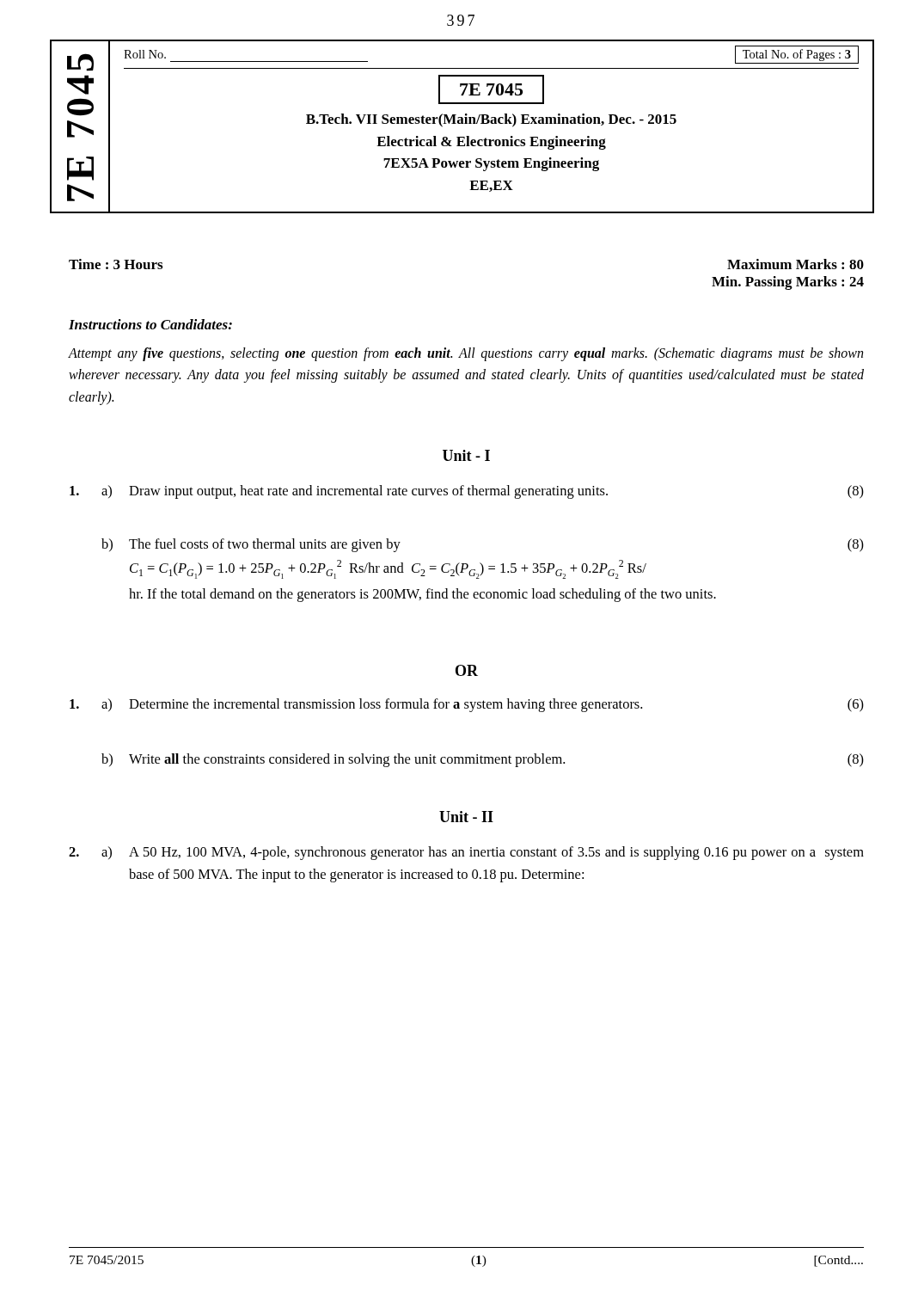Image resolution: width=924 pixels, height=1290 pixels.
Task: Find the block on this page that starts "Time : 3"
Action: [x=116, y=264]
